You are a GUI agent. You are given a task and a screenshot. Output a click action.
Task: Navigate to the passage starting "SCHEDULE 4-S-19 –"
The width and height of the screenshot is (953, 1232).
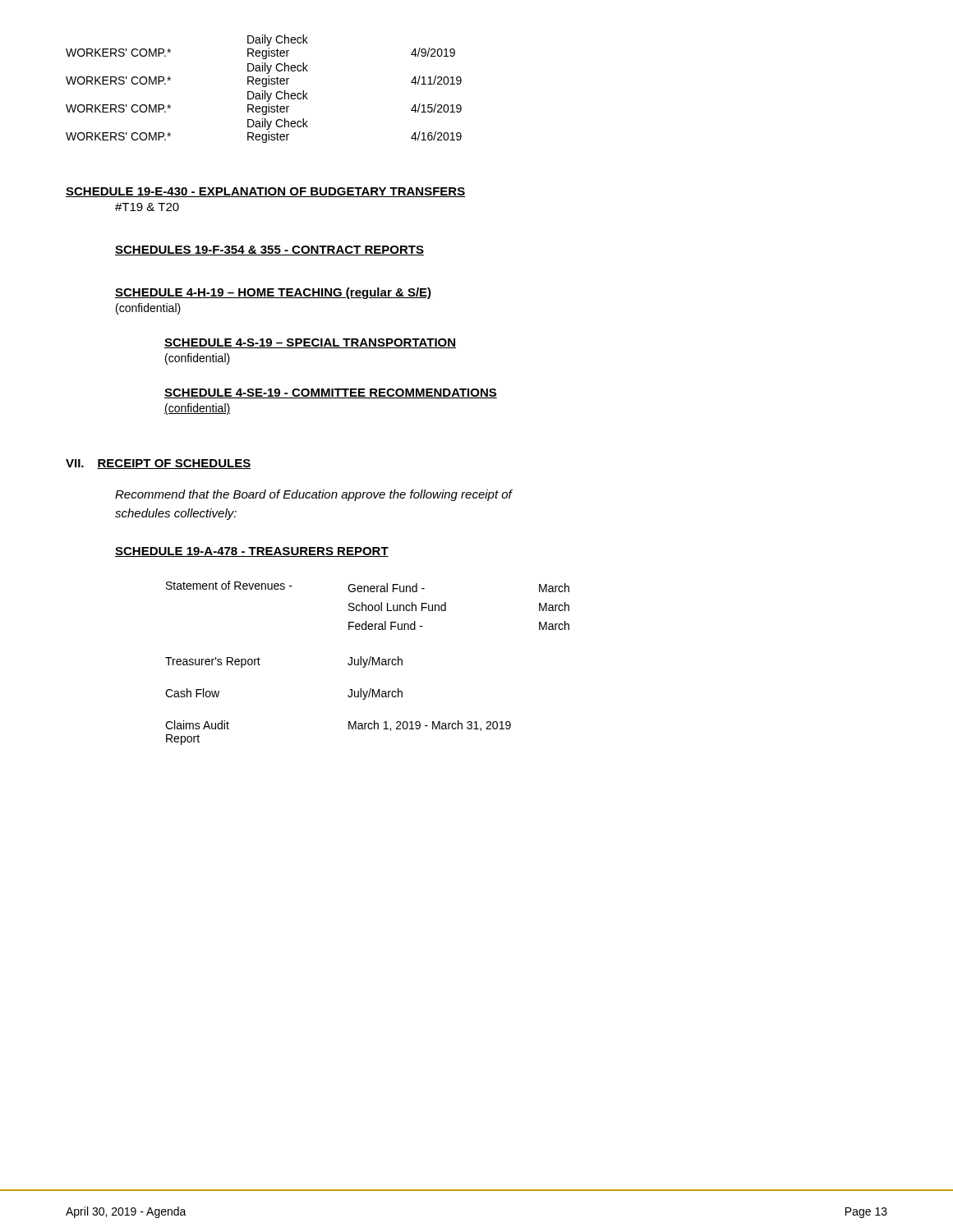pos(310,342)
